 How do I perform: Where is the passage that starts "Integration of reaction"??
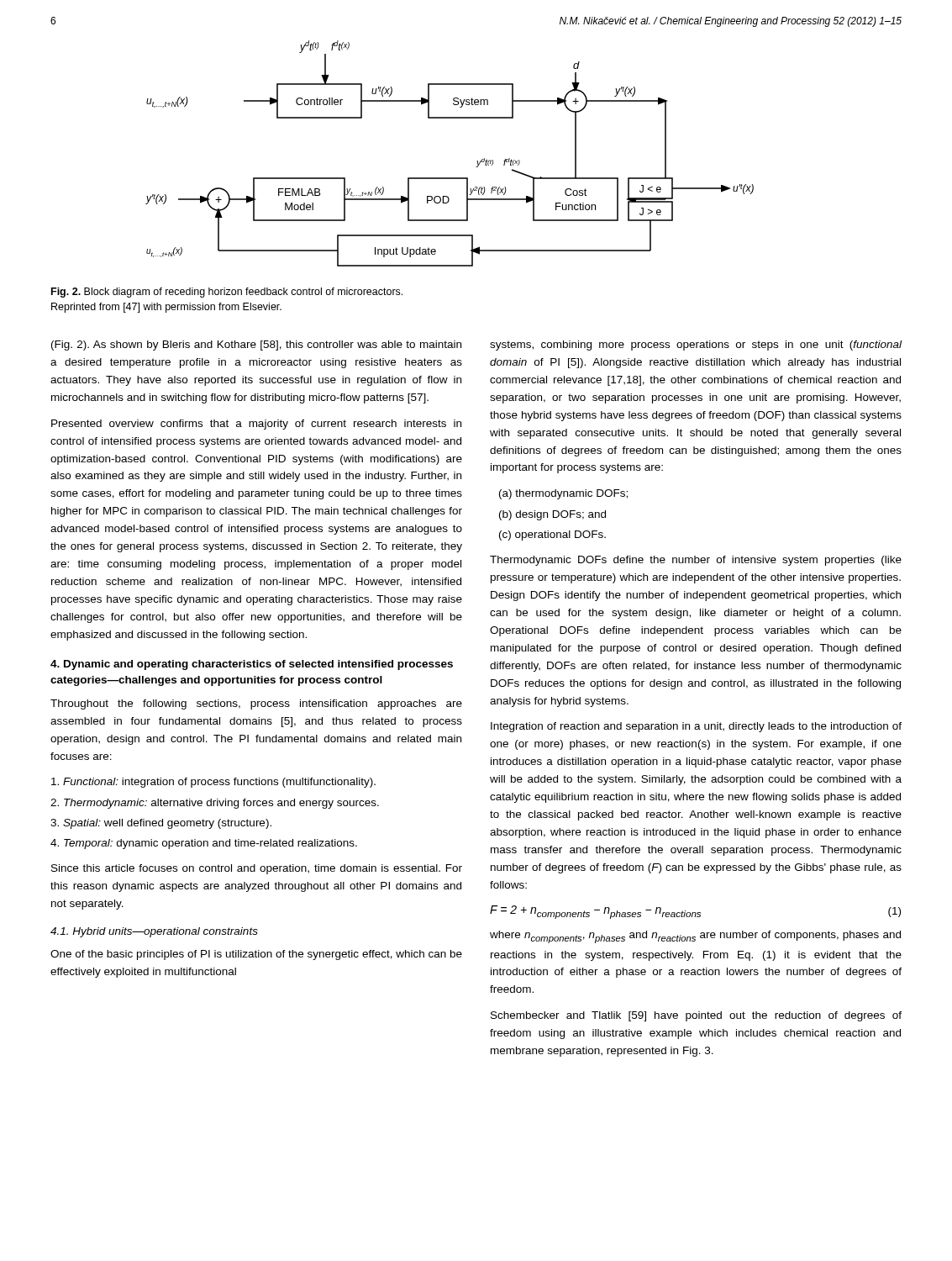click(696, 805)
